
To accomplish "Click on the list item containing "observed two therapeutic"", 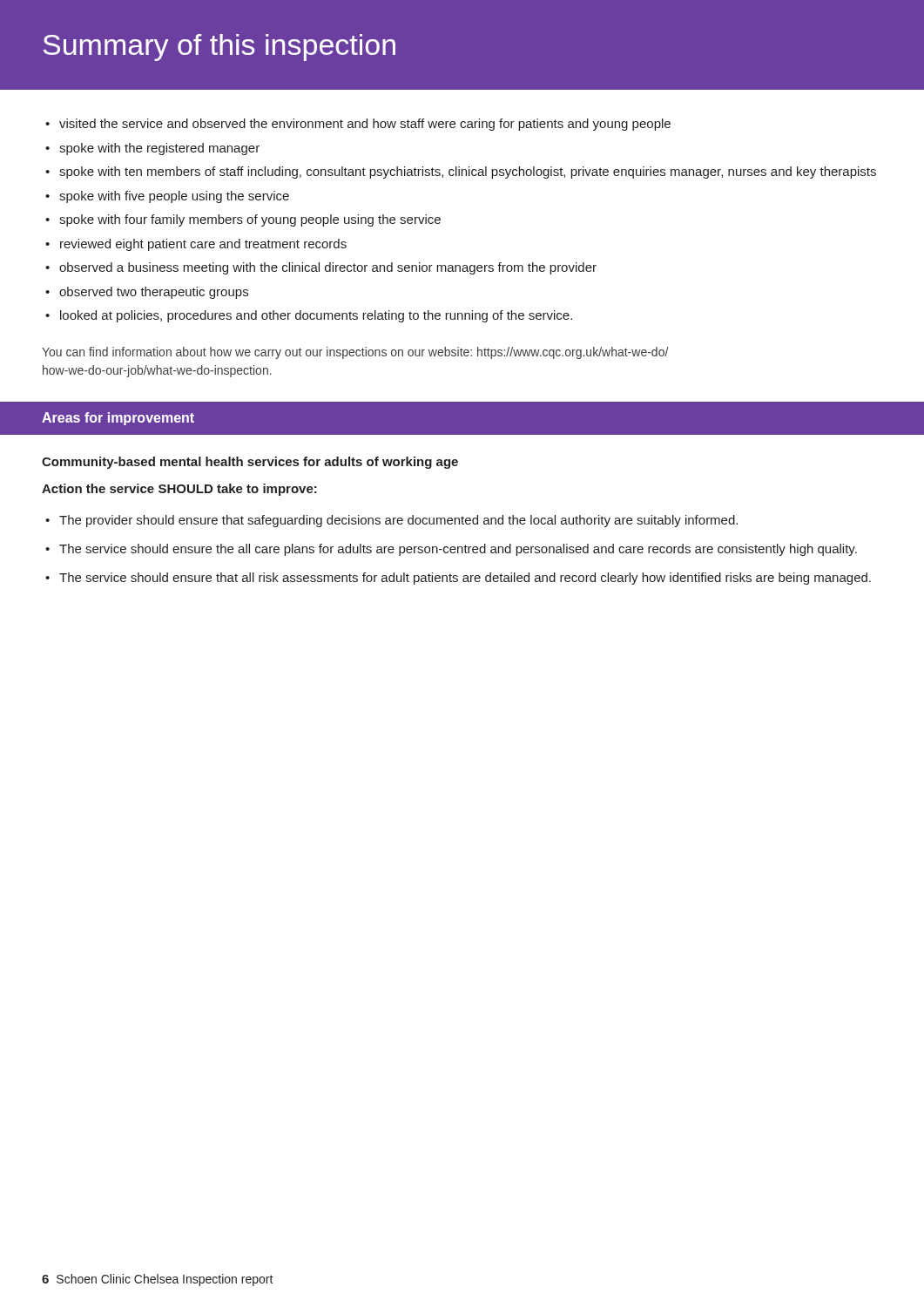I will 154,291.
